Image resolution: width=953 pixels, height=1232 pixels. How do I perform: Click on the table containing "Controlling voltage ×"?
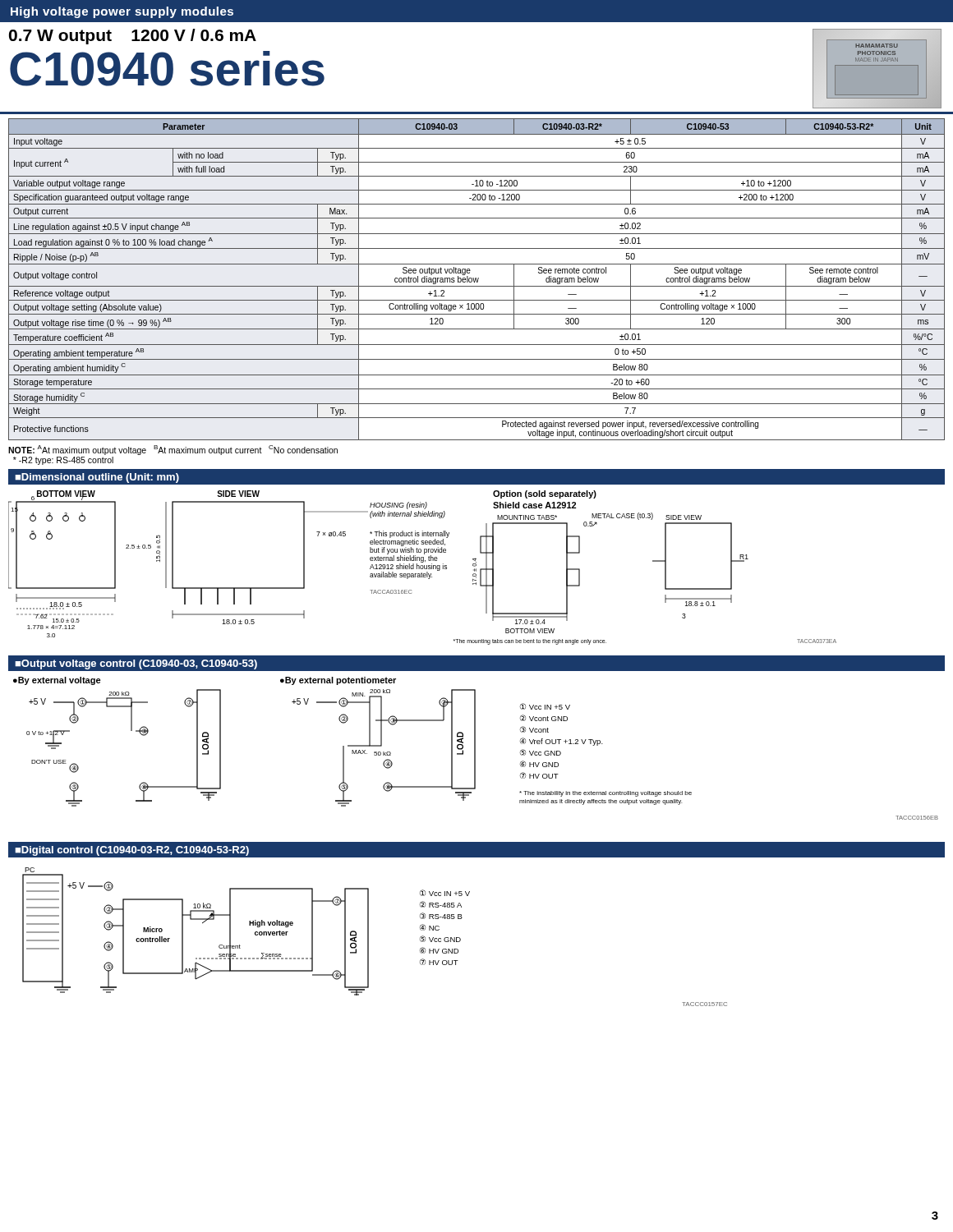[476, 278]
